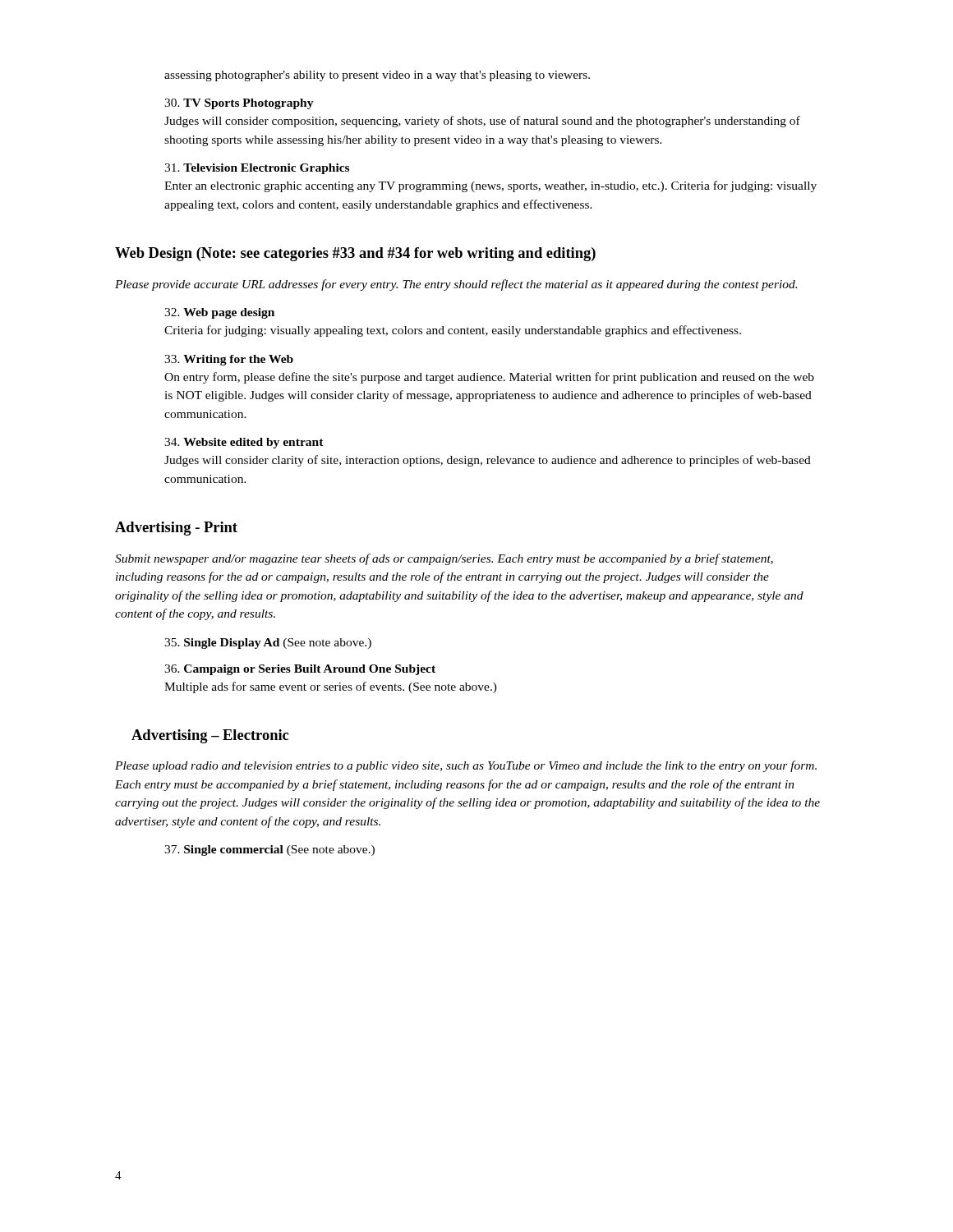Point to the region starting "35. Single Display Ad (See note"

click(x=268, y=644)
